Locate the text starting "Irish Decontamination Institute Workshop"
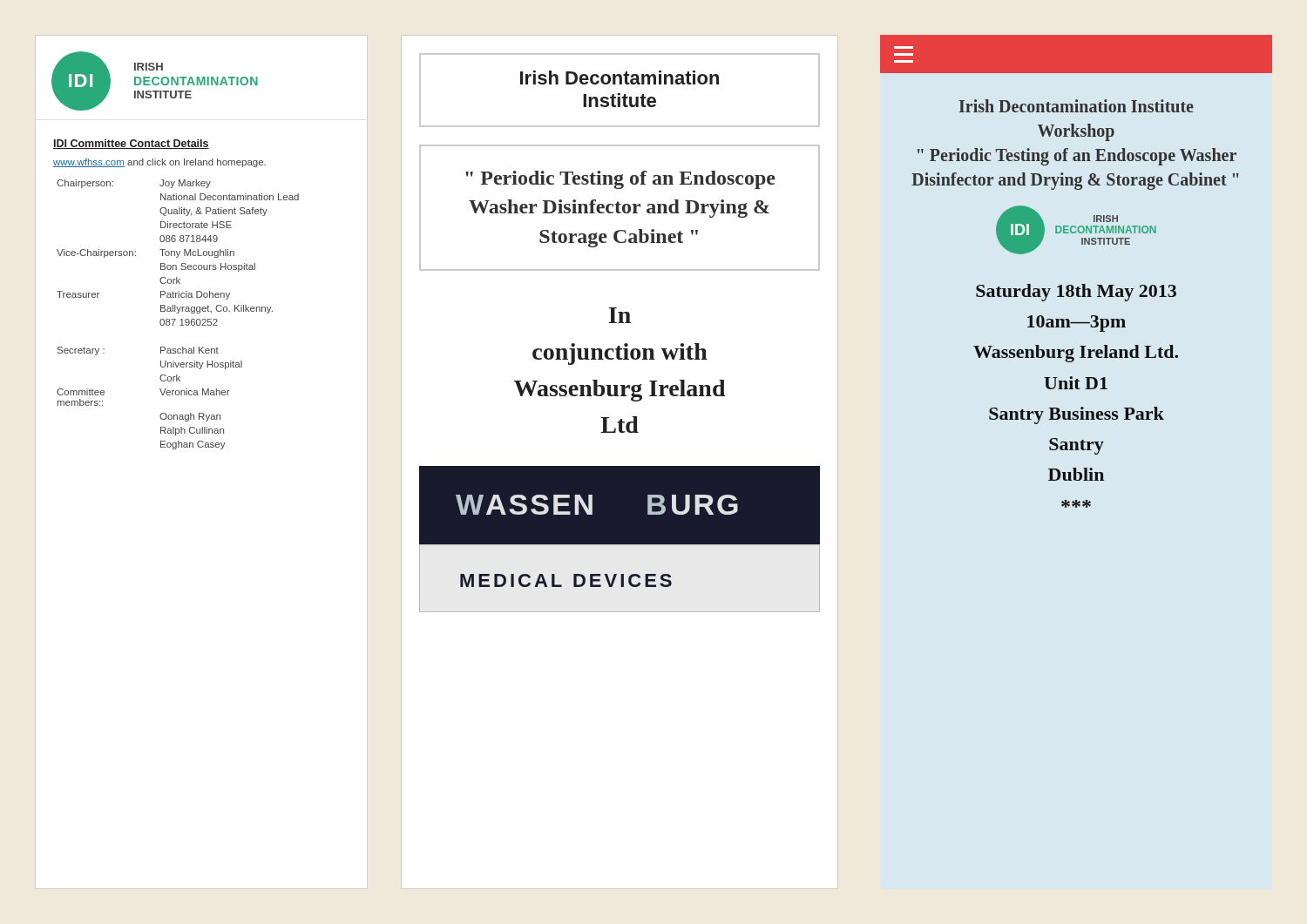The width and height of the screenshot is (1307, 924). tap(1076, 143)
